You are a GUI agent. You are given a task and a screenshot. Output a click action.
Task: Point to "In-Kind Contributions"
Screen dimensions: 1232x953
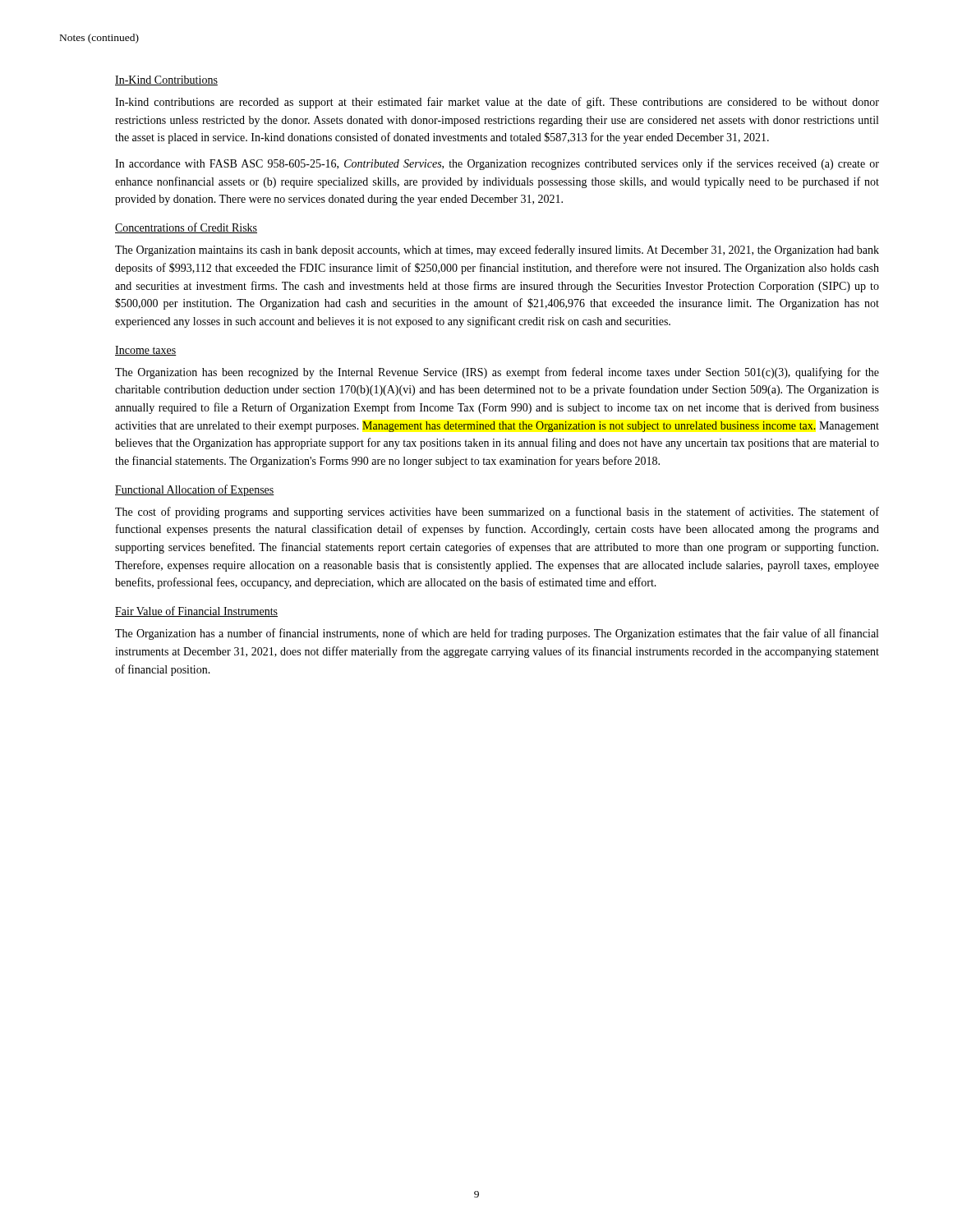166,80
